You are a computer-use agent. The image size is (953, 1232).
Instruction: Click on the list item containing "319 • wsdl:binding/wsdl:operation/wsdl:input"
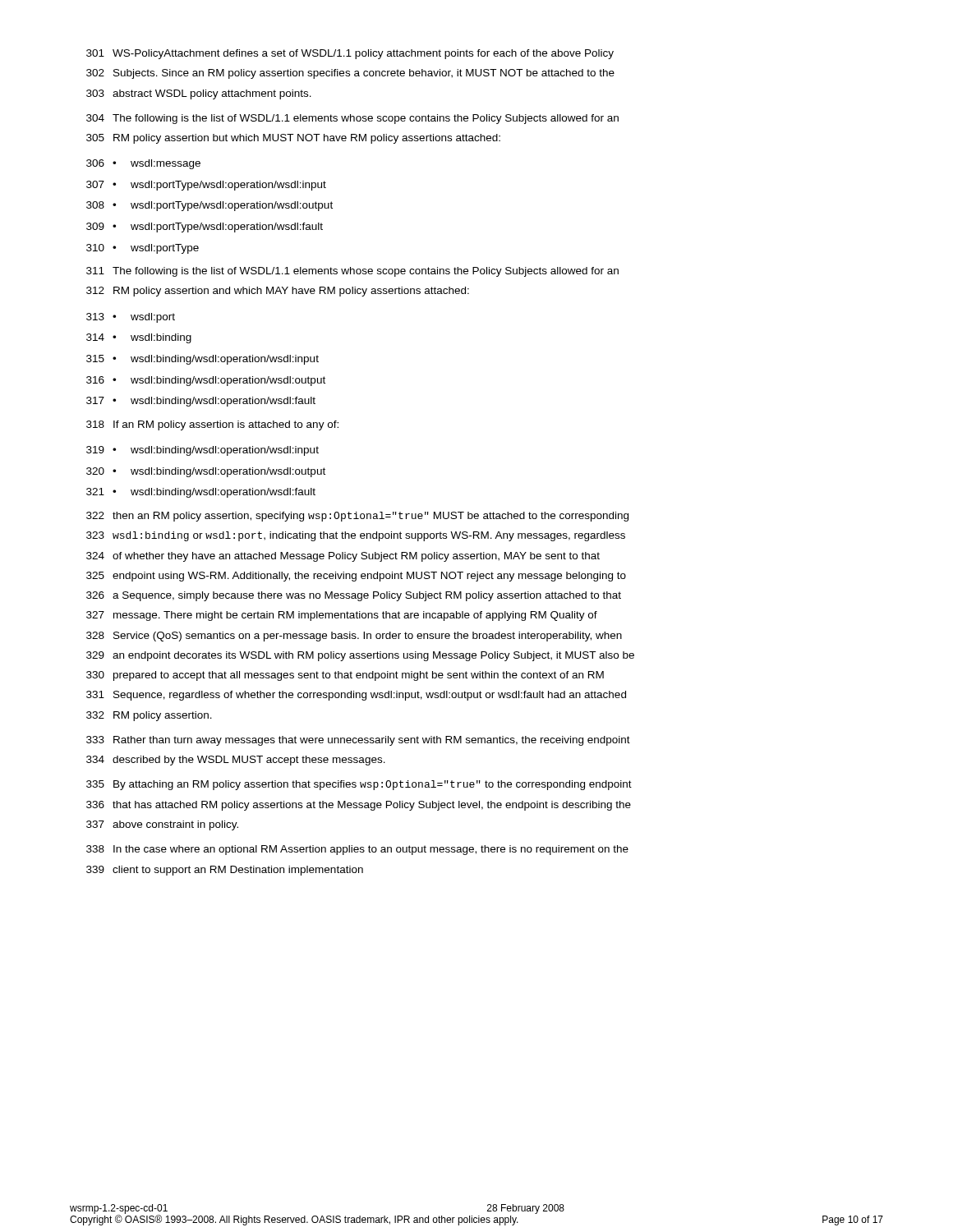203,451
